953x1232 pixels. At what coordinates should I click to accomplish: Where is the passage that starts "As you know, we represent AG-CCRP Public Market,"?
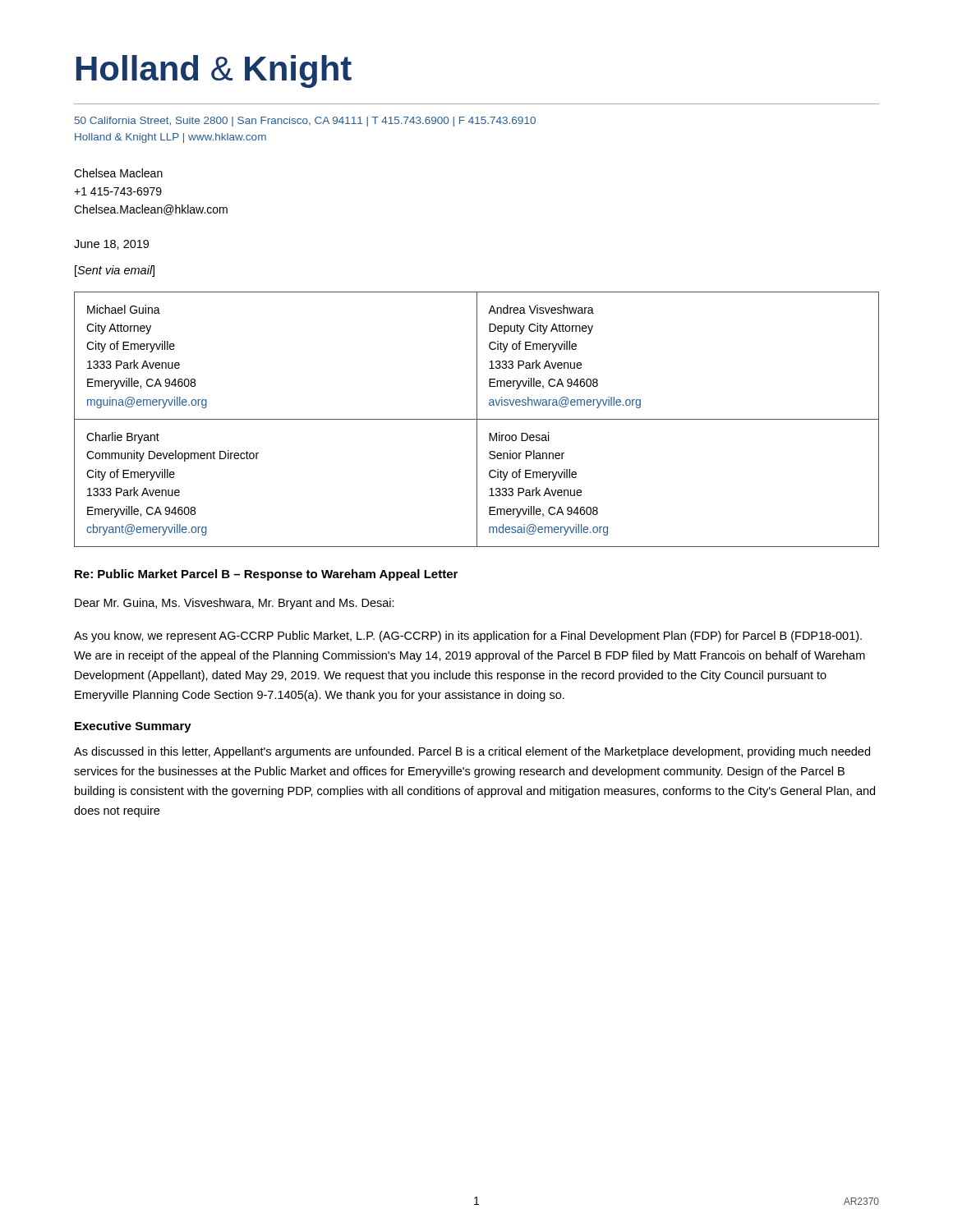[x=476, y=666]
